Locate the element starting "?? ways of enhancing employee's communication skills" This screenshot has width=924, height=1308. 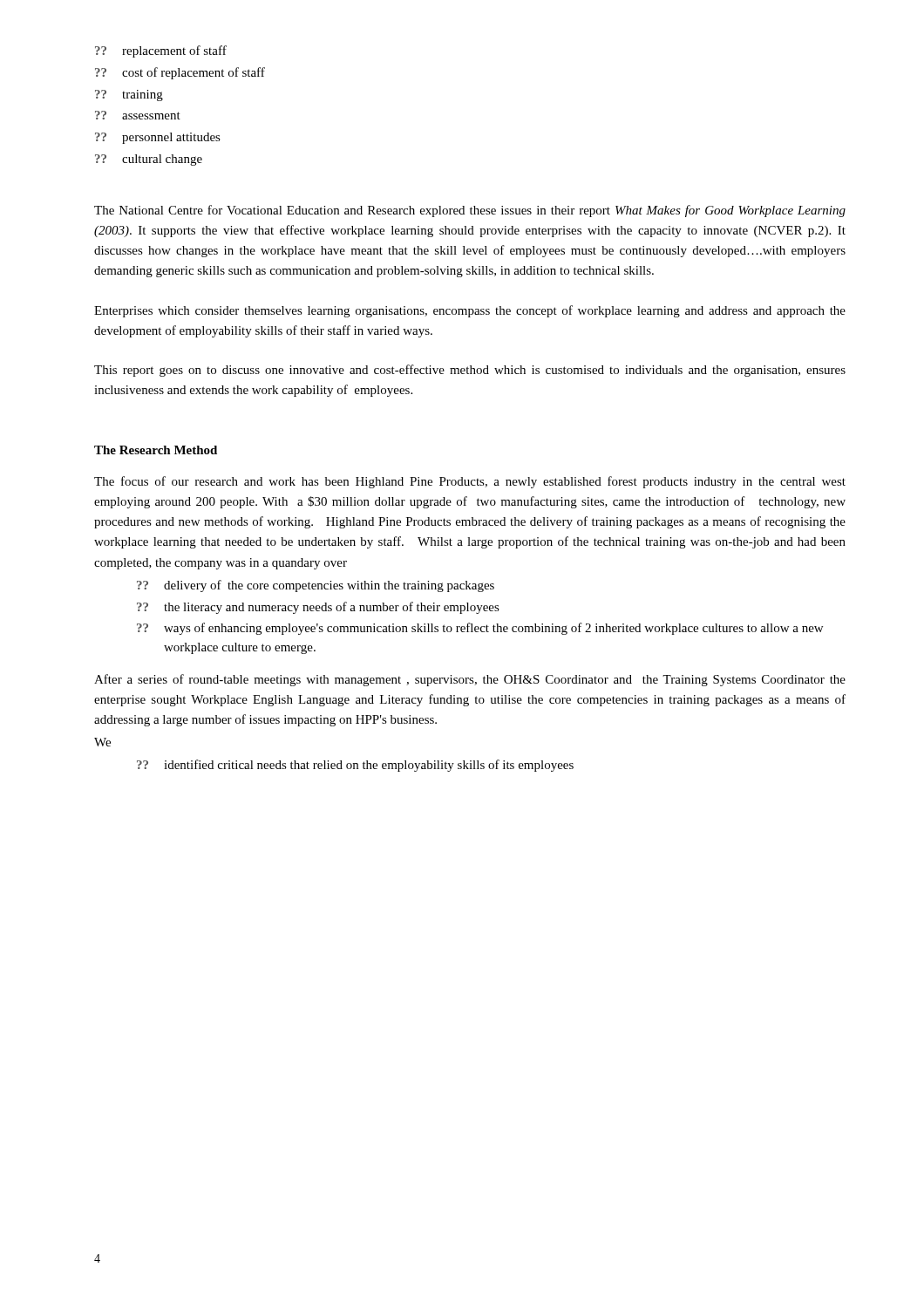pyautogui.click(x=491, y=638)
